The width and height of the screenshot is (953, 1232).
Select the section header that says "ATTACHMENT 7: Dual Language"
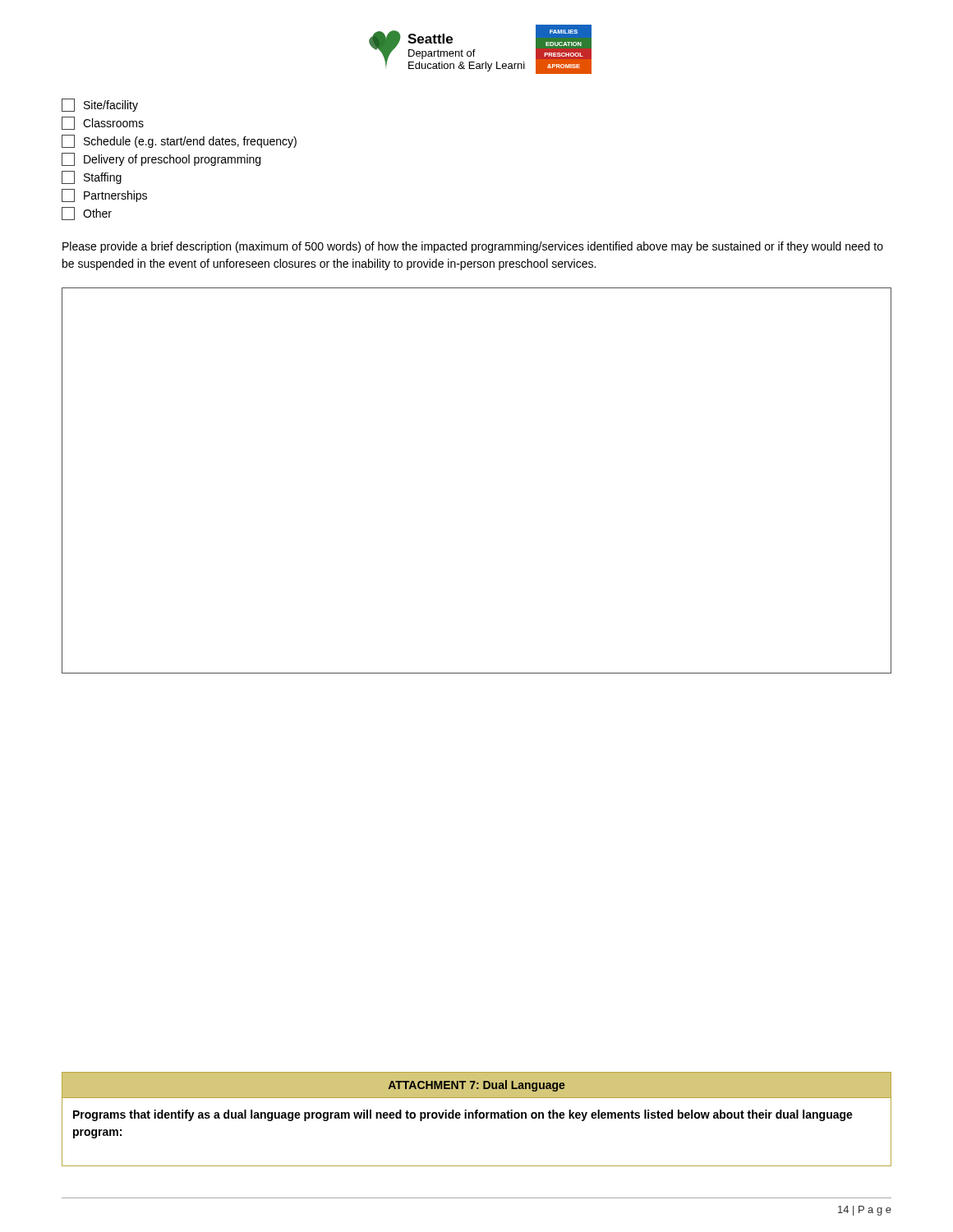(x=476, y=1085)
